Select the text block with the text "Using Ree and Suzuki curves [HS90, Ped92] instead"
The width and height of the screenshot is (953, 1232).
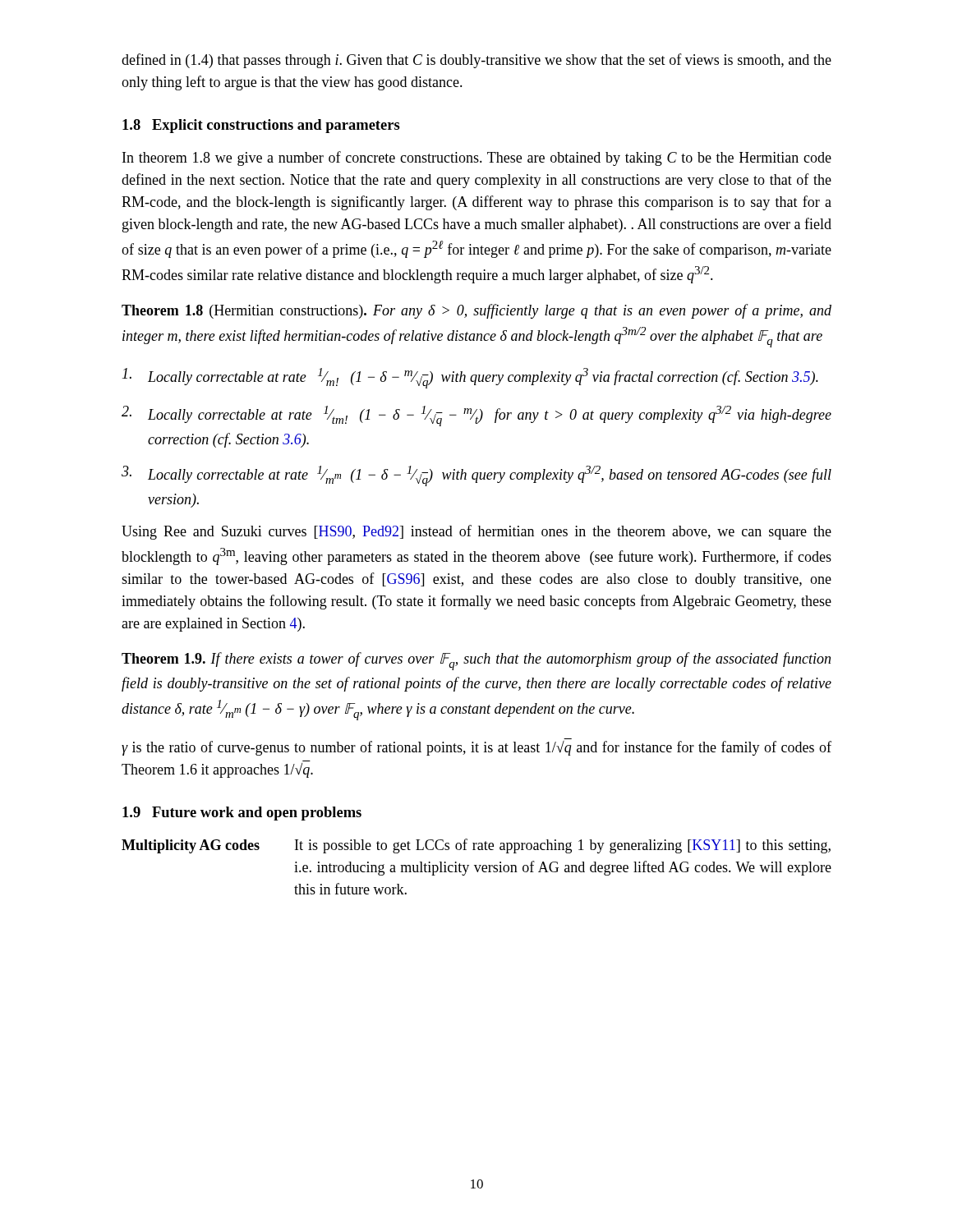pyautogui.click(x=476, y=578)
